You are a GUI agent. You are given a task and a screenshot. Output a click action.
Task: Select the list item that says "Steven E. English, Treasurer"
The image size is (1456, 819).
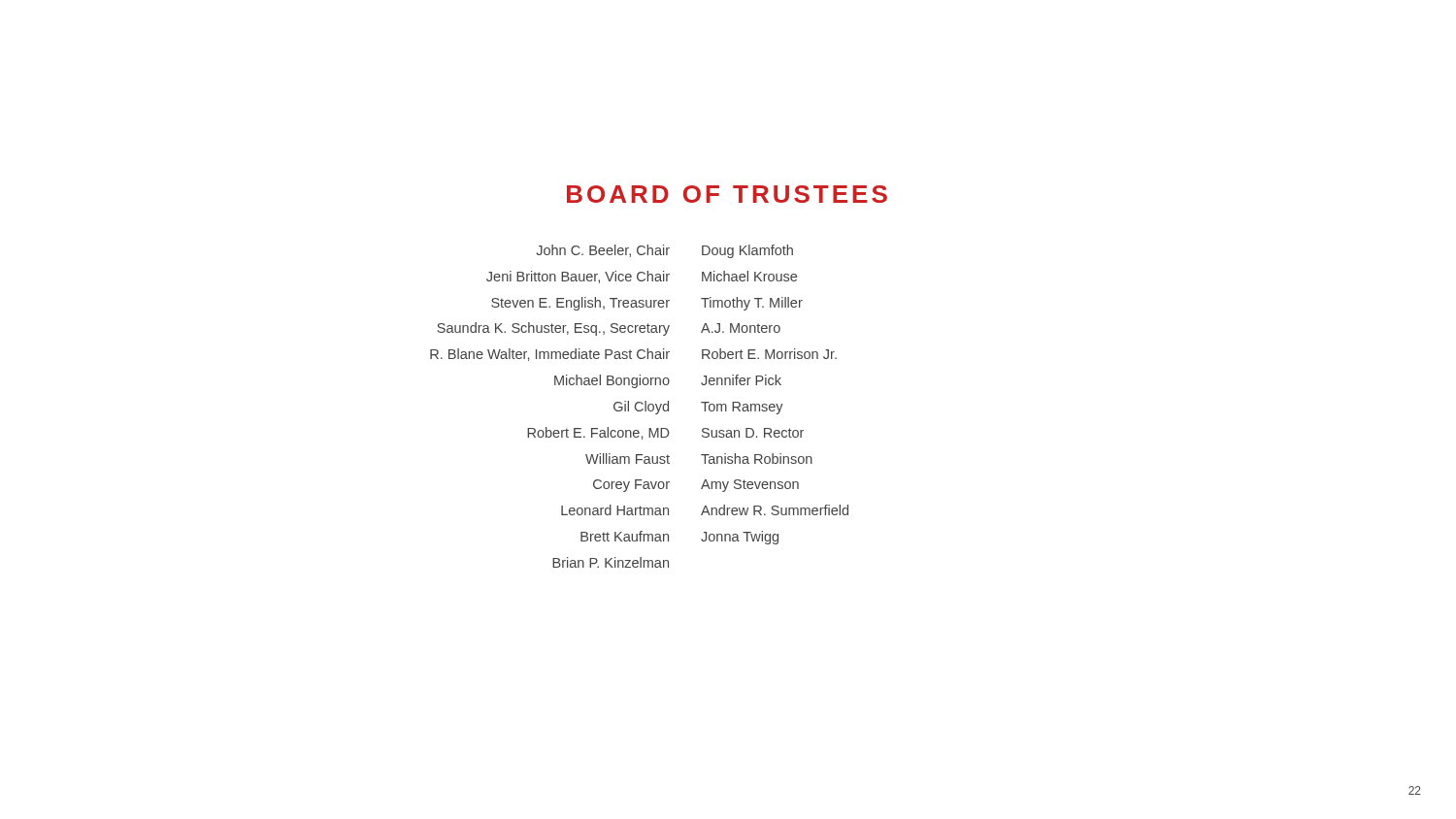click(x=580, y=302)
